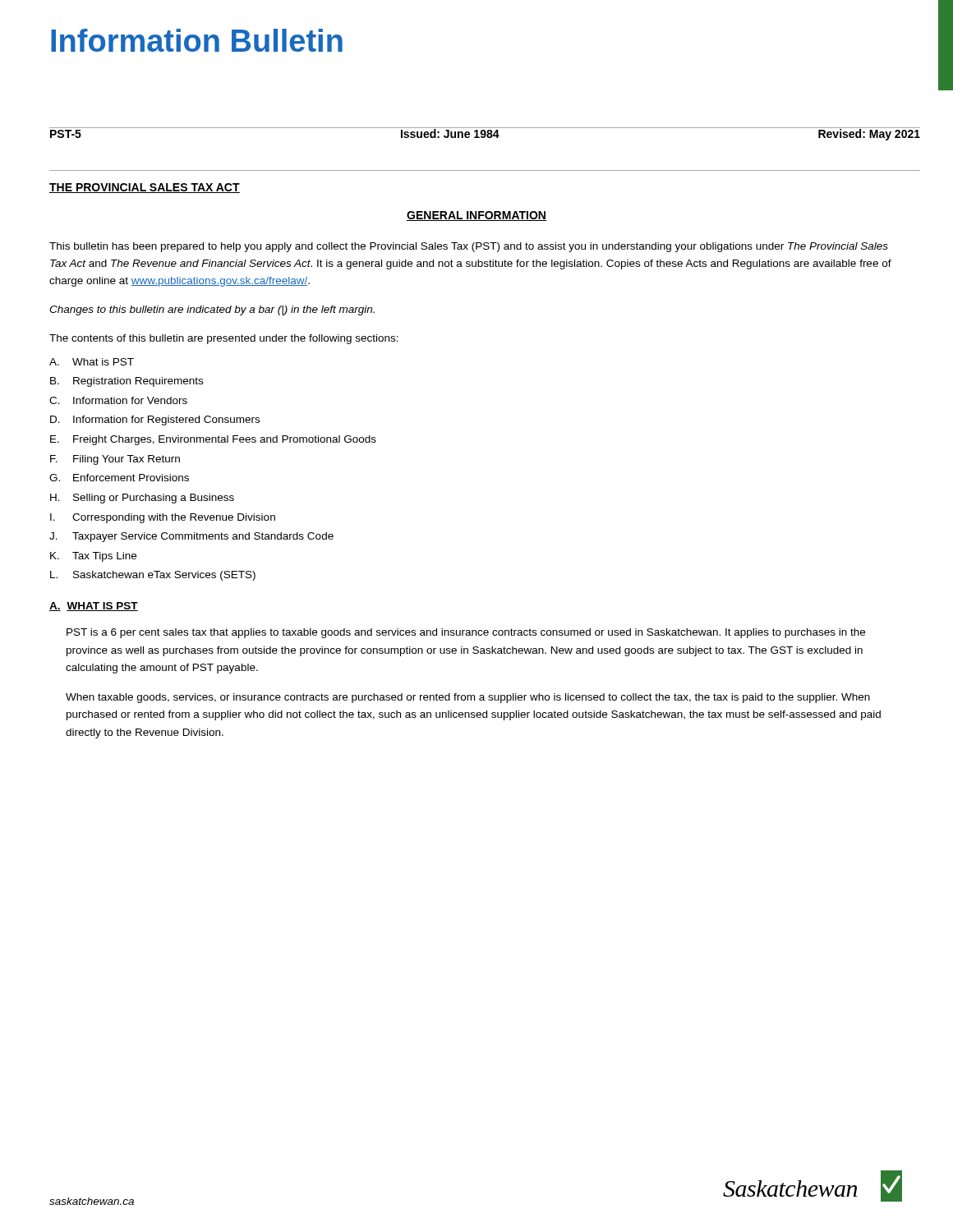Screen dimensions: 1232x953
Task: Click on the text block starting "C.Information for Vendors"
Action: [118, 400]
